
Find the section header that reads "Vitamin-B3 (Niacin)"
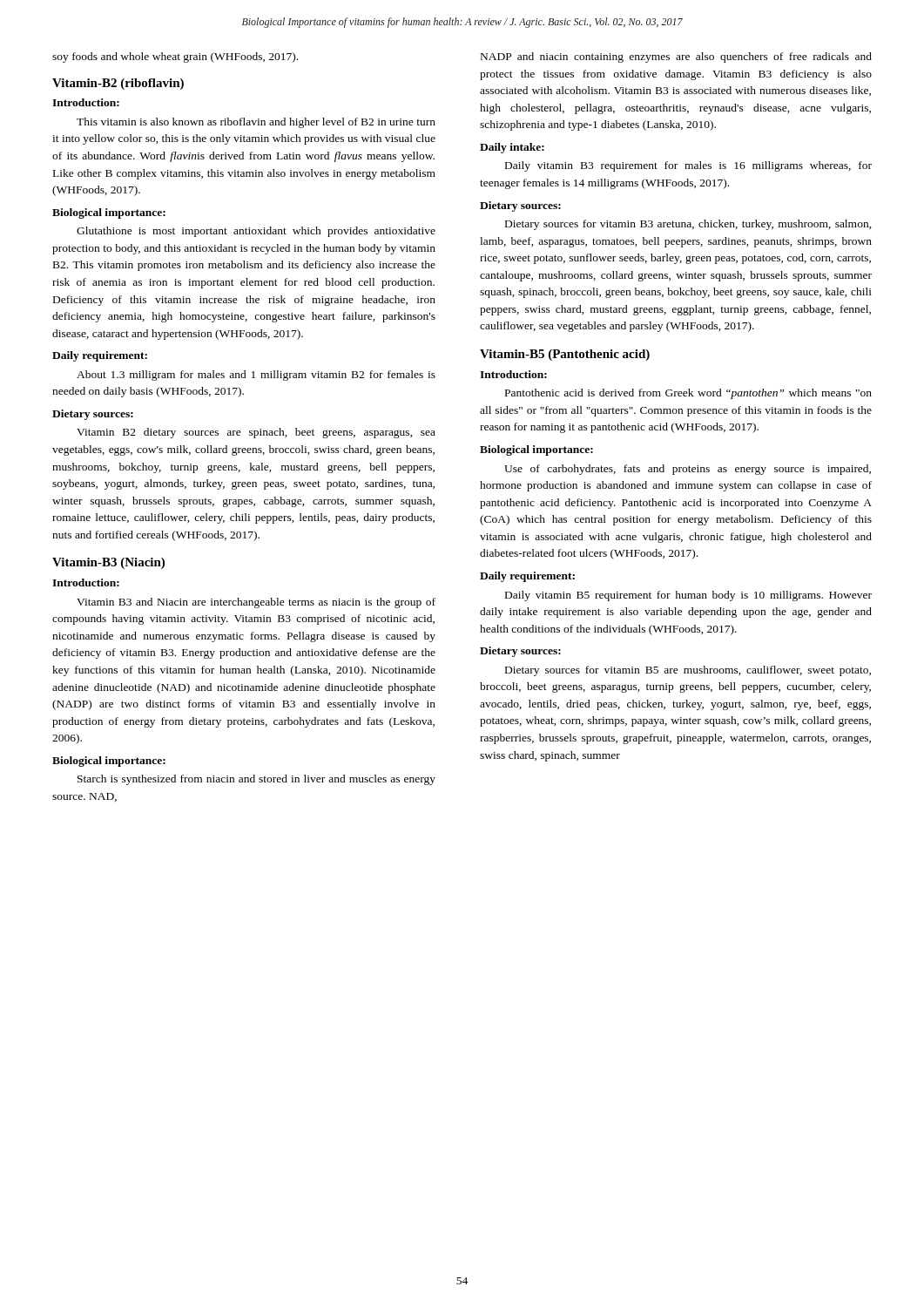108,563
